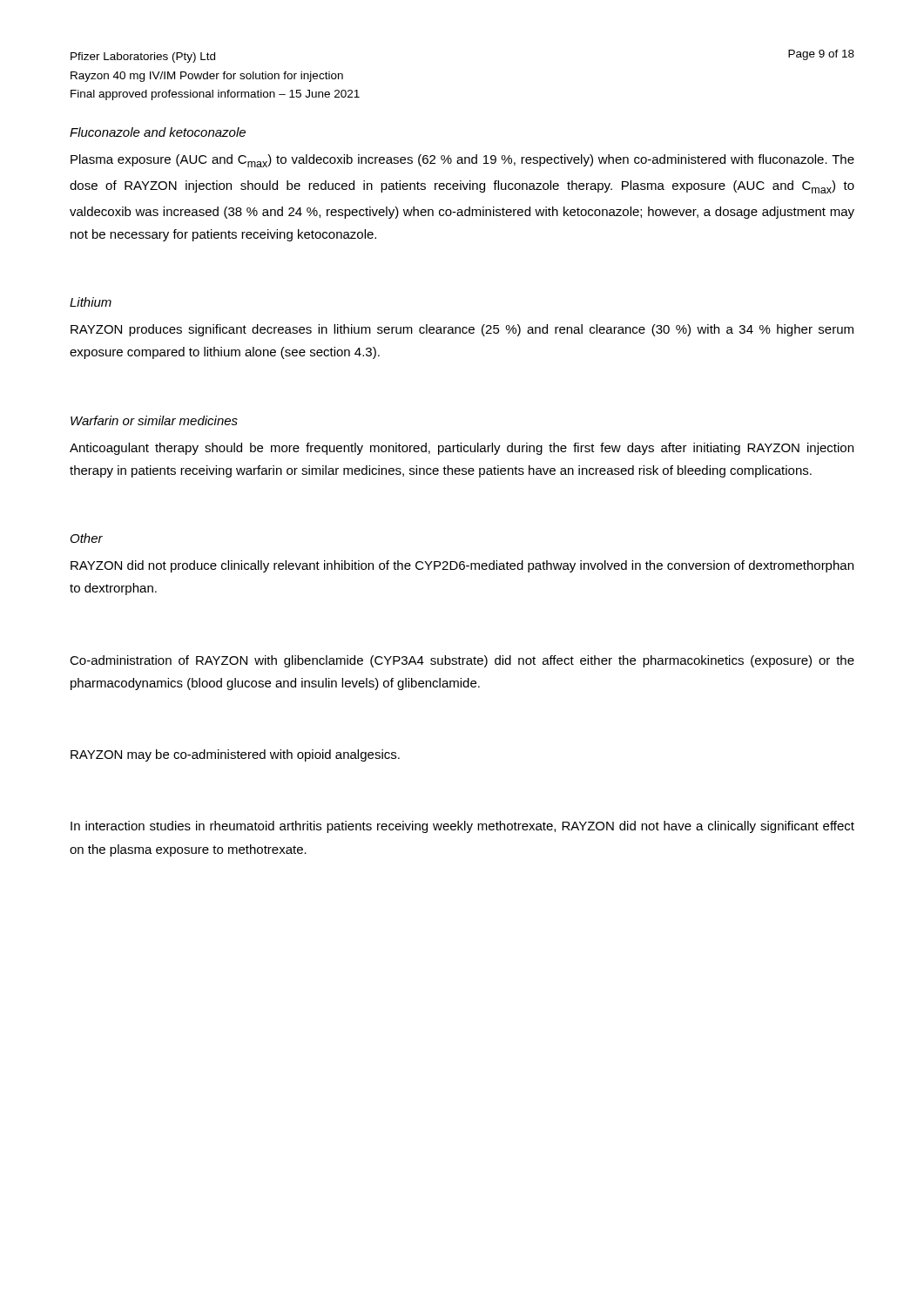Locate the region starting "RAYZON may be co-administered with opioid analgesics."
This screenshot has height=1307, width=924.
235,754
